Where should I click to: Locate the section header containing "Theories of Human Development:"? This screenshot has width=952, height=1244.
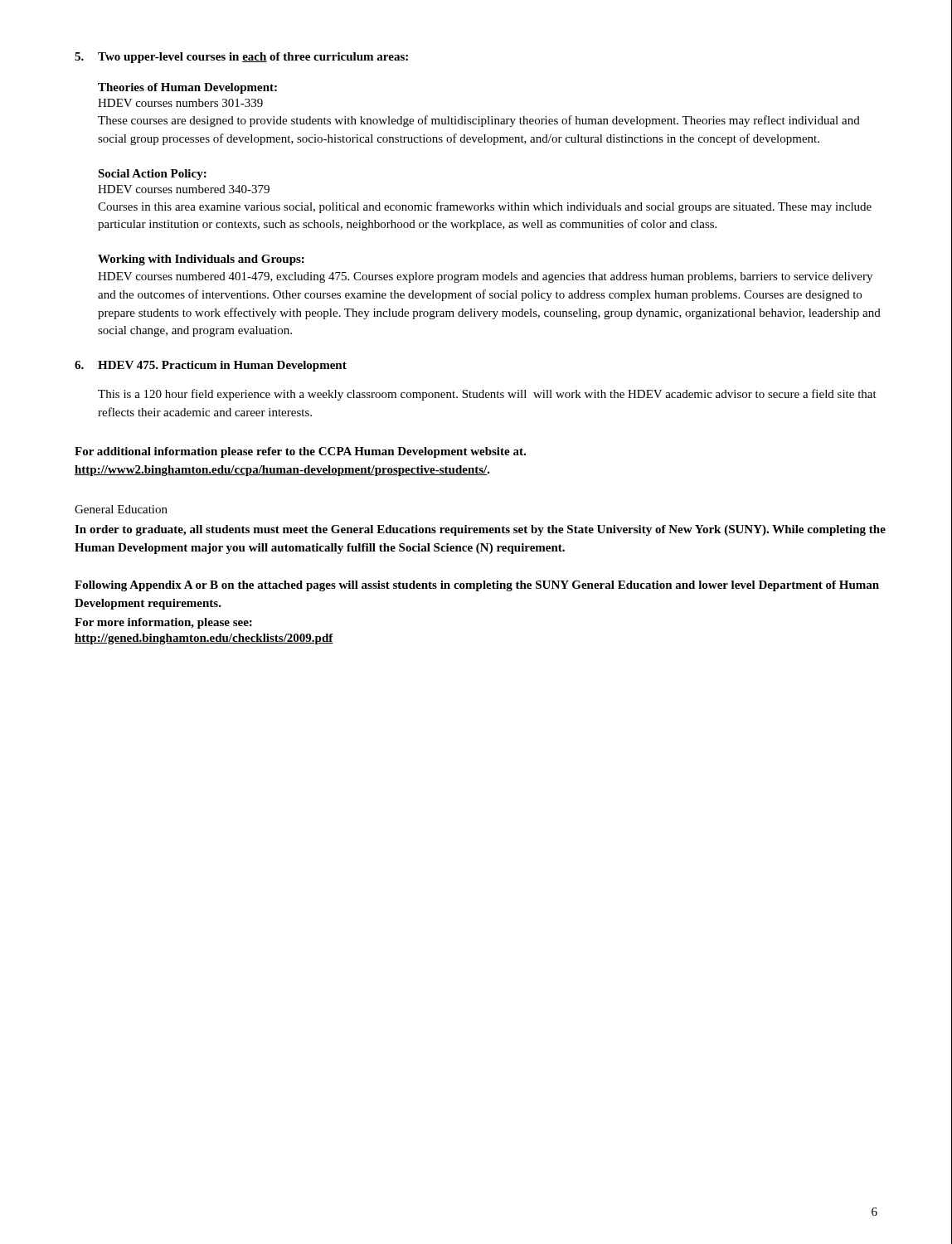pyautogui.click(x=188, y=87)
